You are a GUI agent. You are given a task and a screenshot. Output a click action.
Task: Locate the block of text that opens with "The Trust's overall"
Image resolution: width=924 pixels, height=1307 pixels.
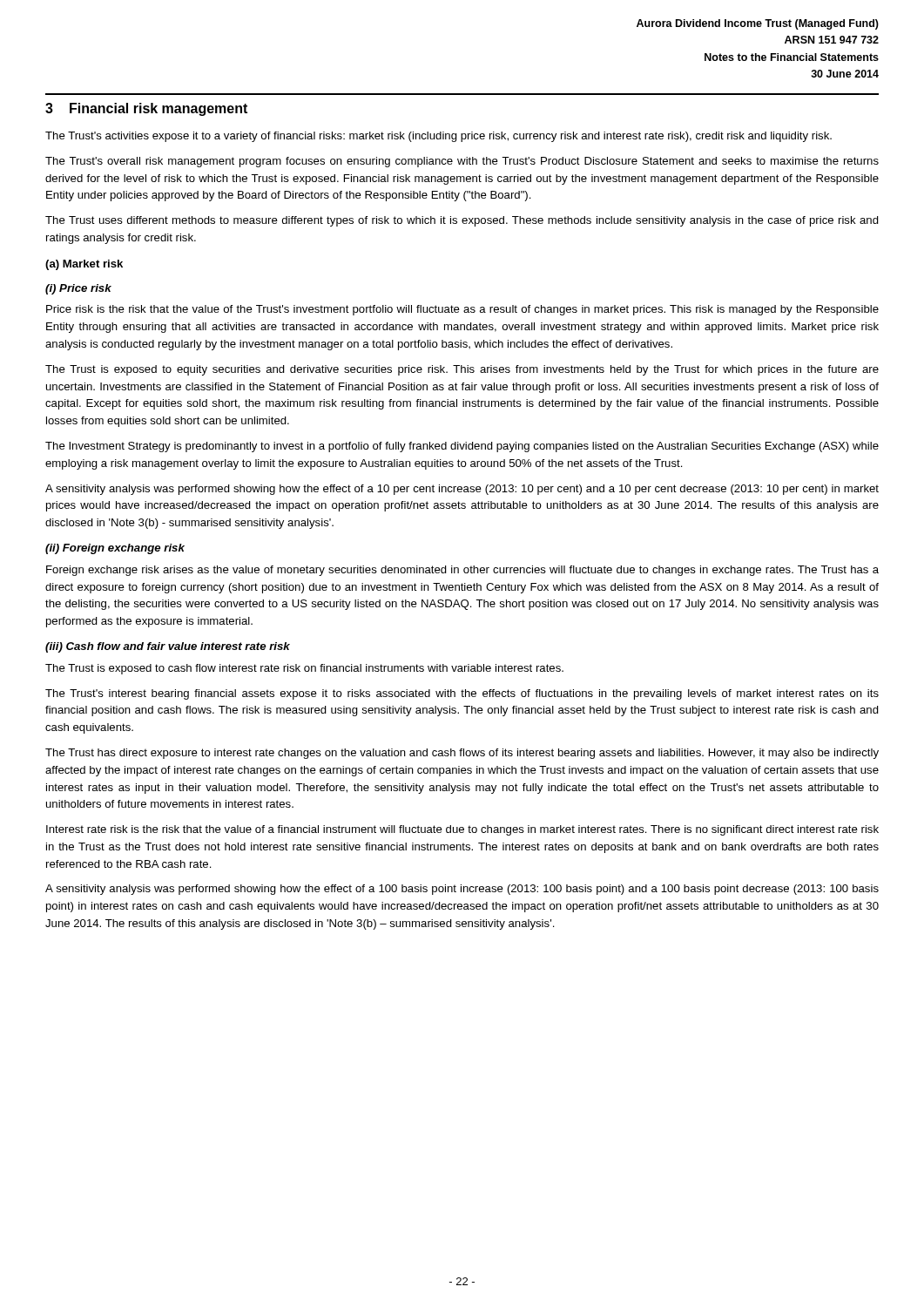click(x=462, y=178)
